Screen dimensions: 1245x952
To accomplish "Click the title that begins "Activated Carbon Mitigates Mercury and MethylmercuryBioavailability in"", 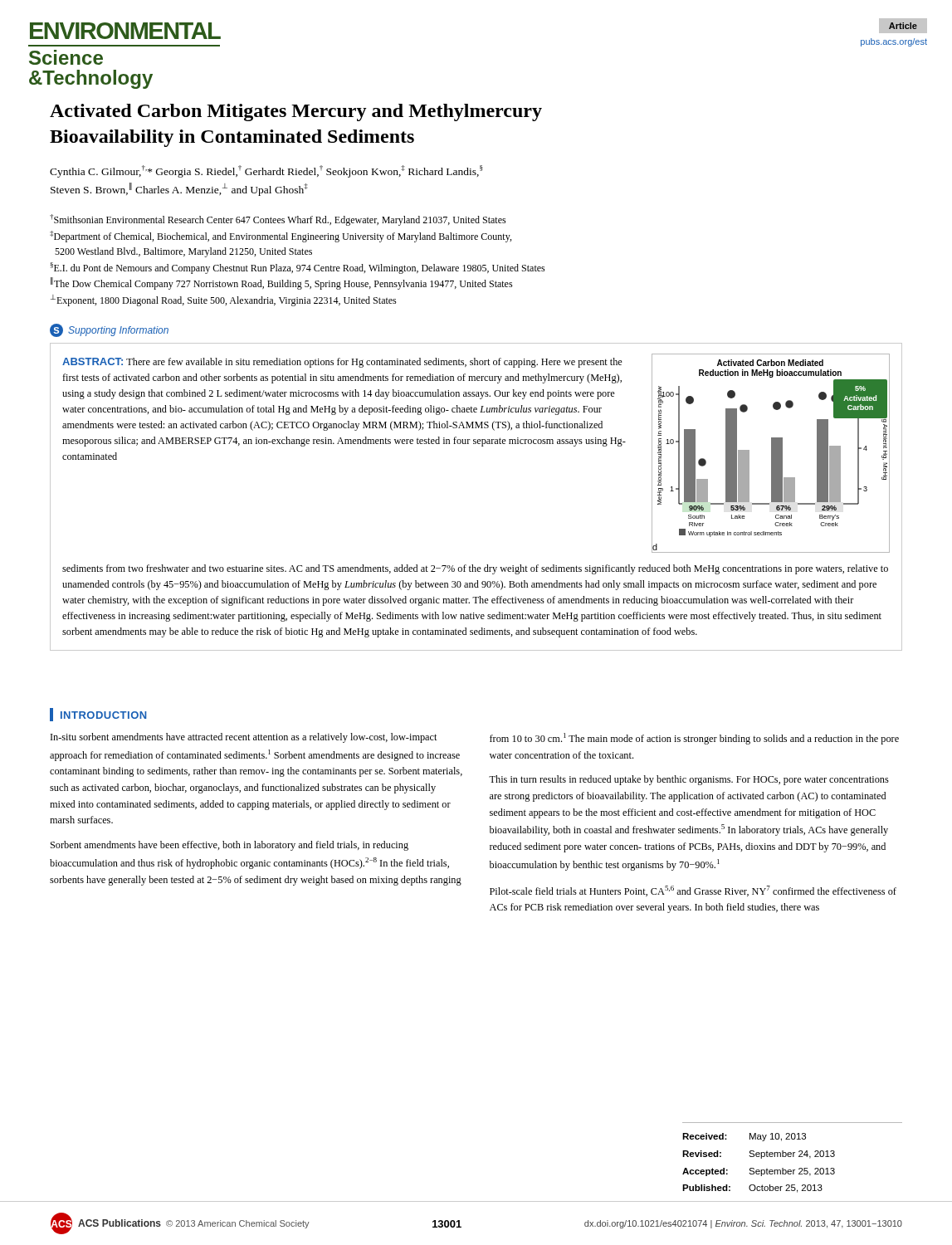I will tap(296, 123).
